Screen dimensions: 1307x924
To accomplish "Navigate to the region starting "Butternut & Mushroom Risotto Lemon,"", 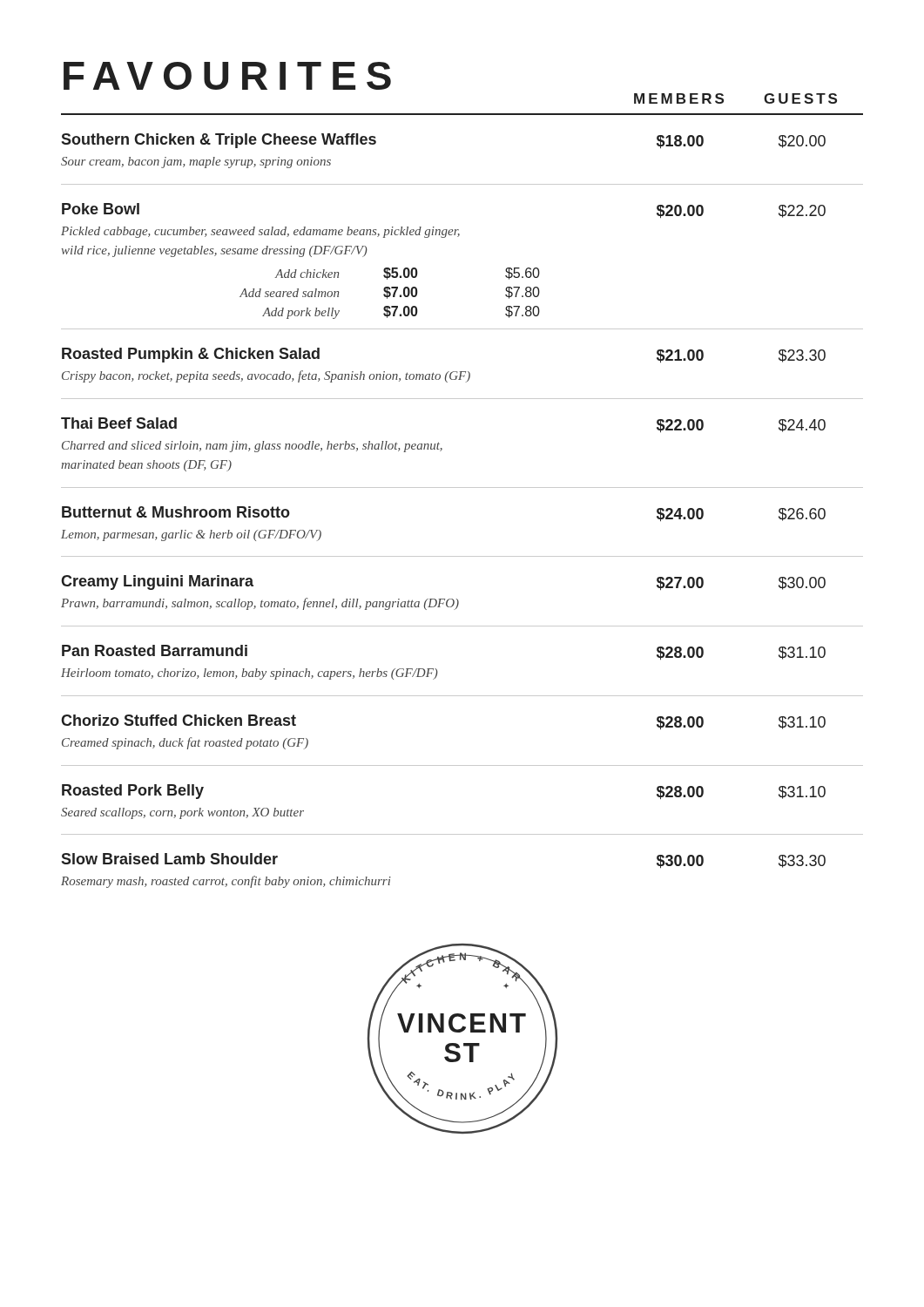I will (178, 514).
